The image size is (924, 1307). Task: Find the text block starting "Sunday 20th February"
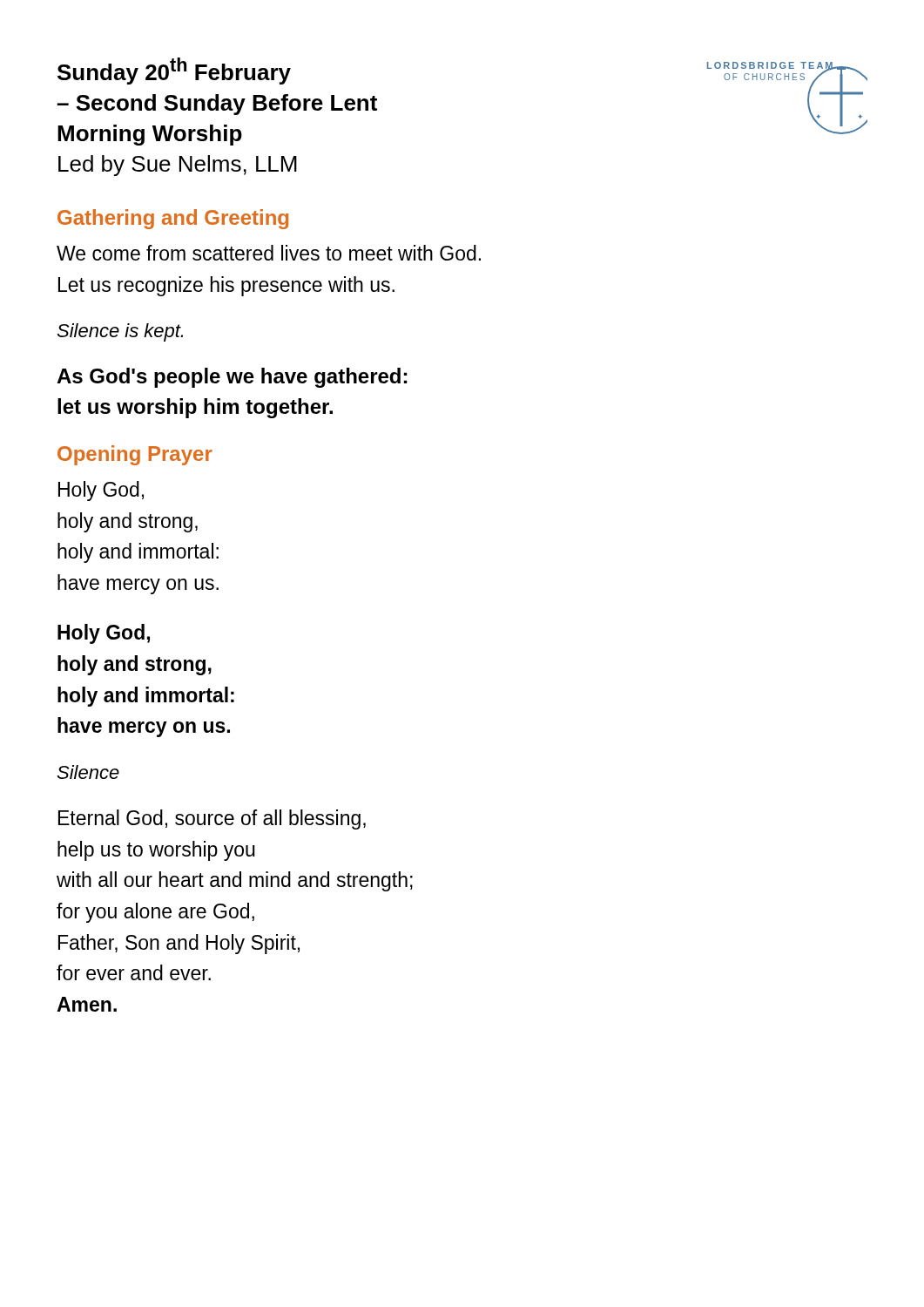(217, 115)
